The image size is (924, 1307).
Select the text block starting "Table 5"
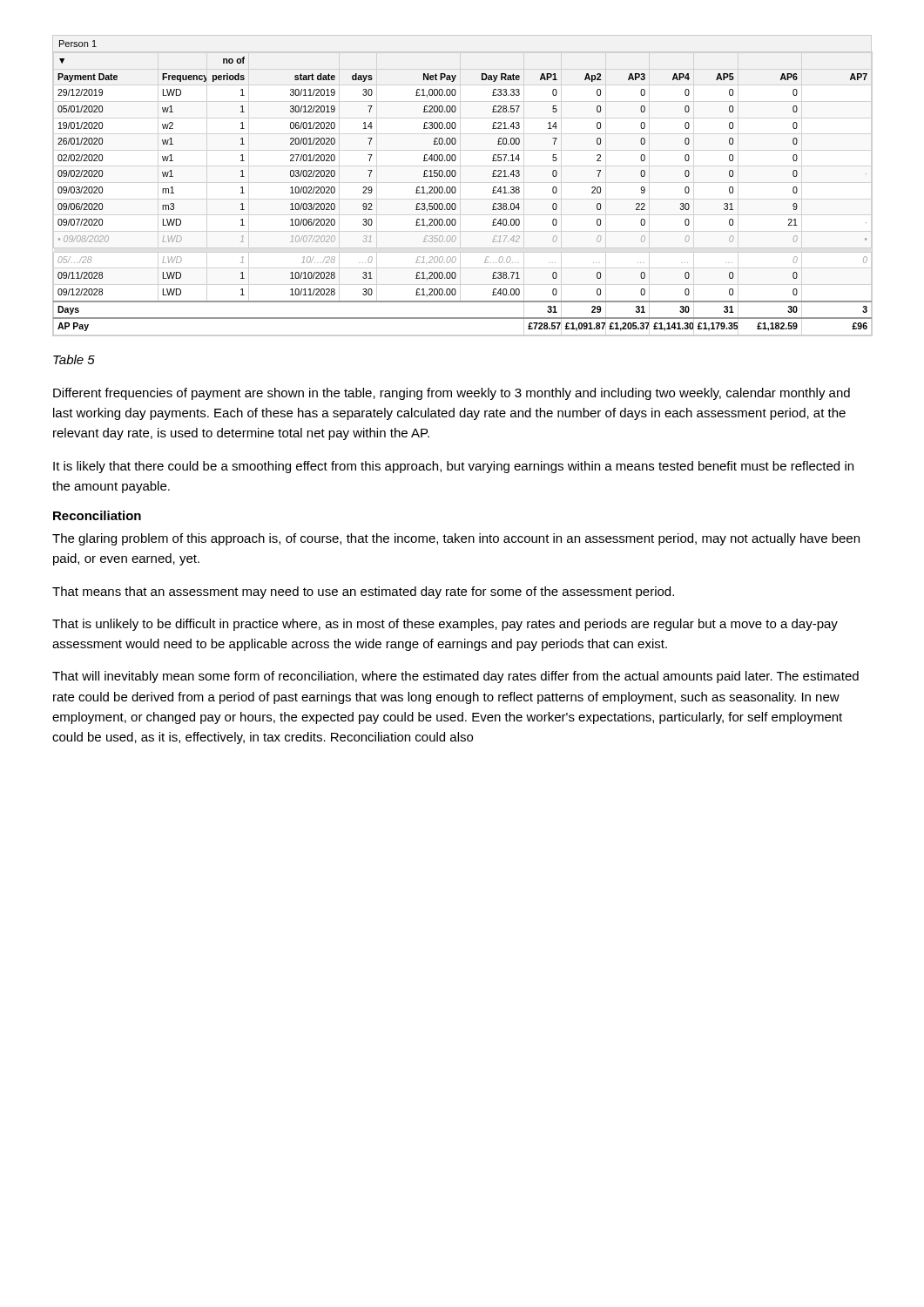(x=73, y=359)
